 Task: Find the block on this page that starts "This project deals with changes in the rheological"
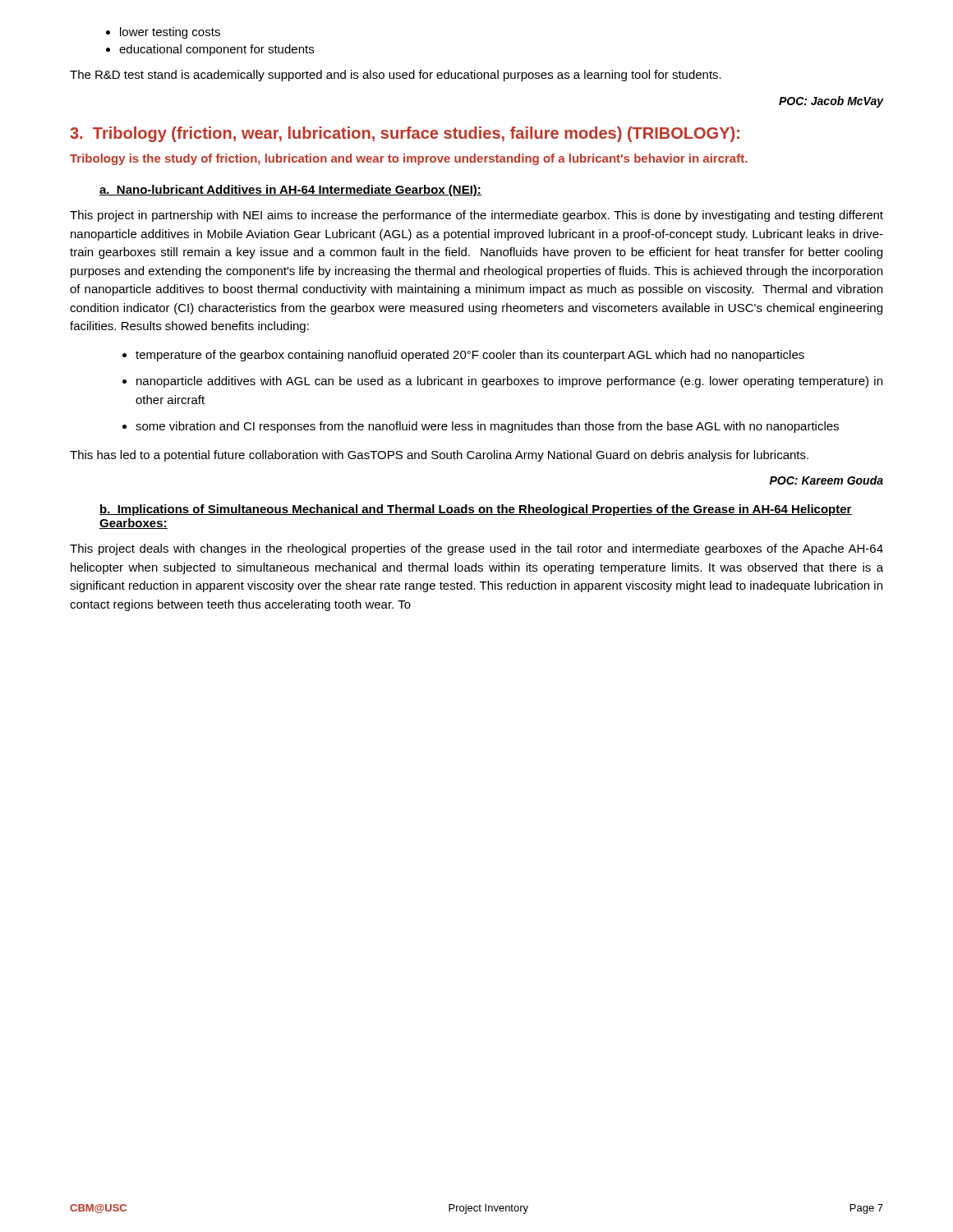[x=476, y=577]
